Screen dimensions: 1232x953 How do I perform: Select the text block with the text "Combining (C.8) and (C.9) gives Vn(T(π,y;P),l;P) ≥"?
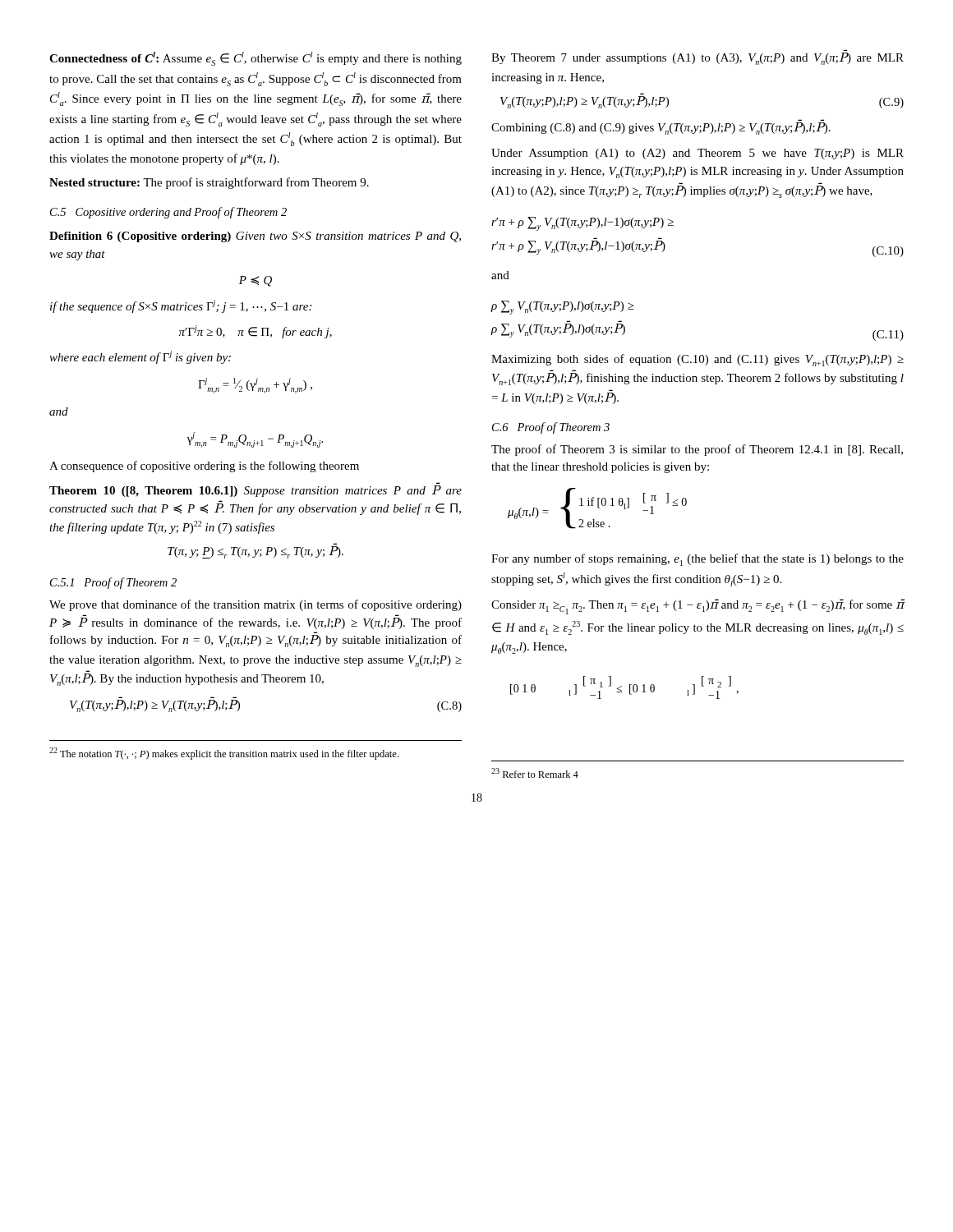click(x=698, y=129)
